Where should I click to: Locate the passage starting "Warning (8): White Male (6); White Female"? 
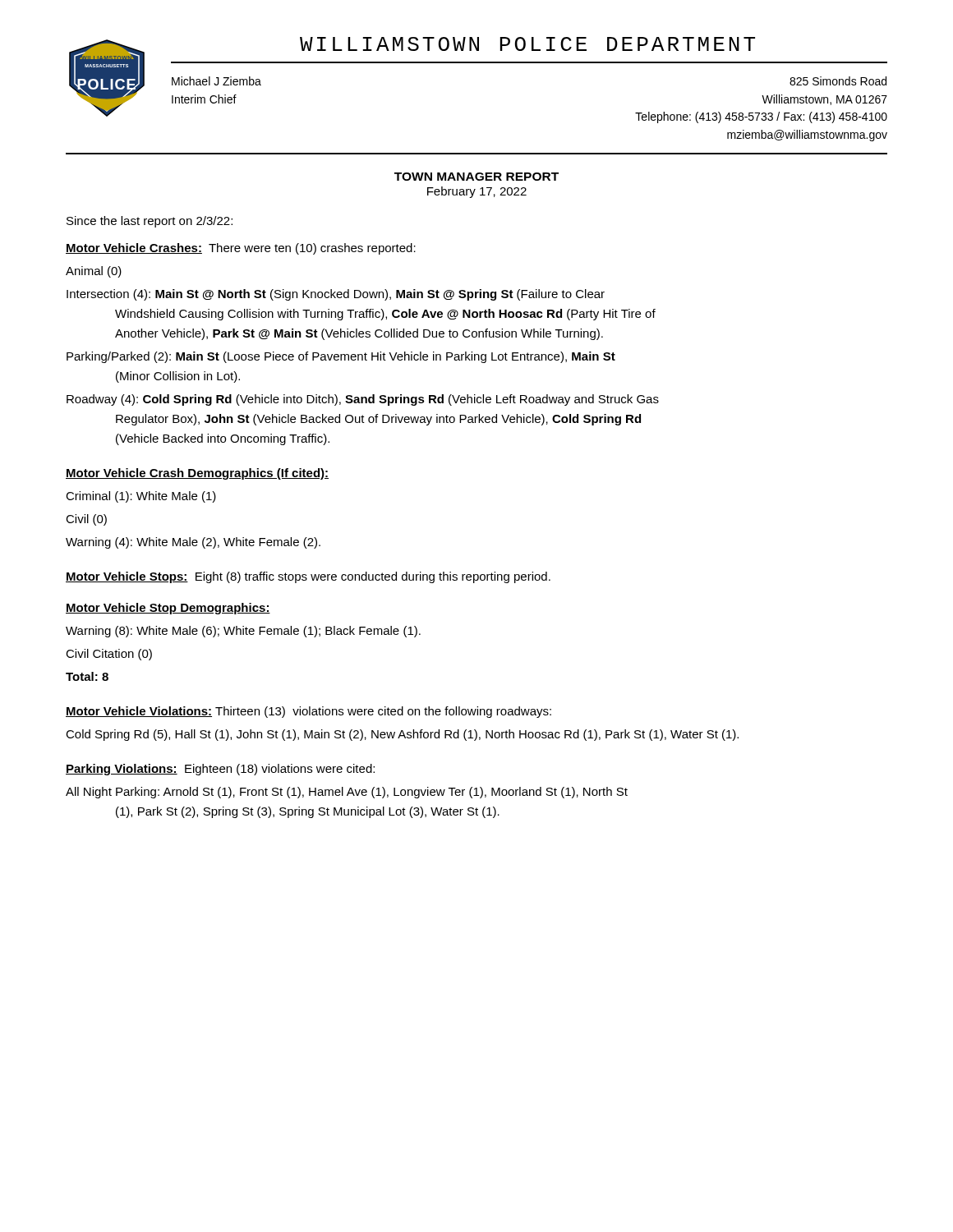[x=244, y=630]
